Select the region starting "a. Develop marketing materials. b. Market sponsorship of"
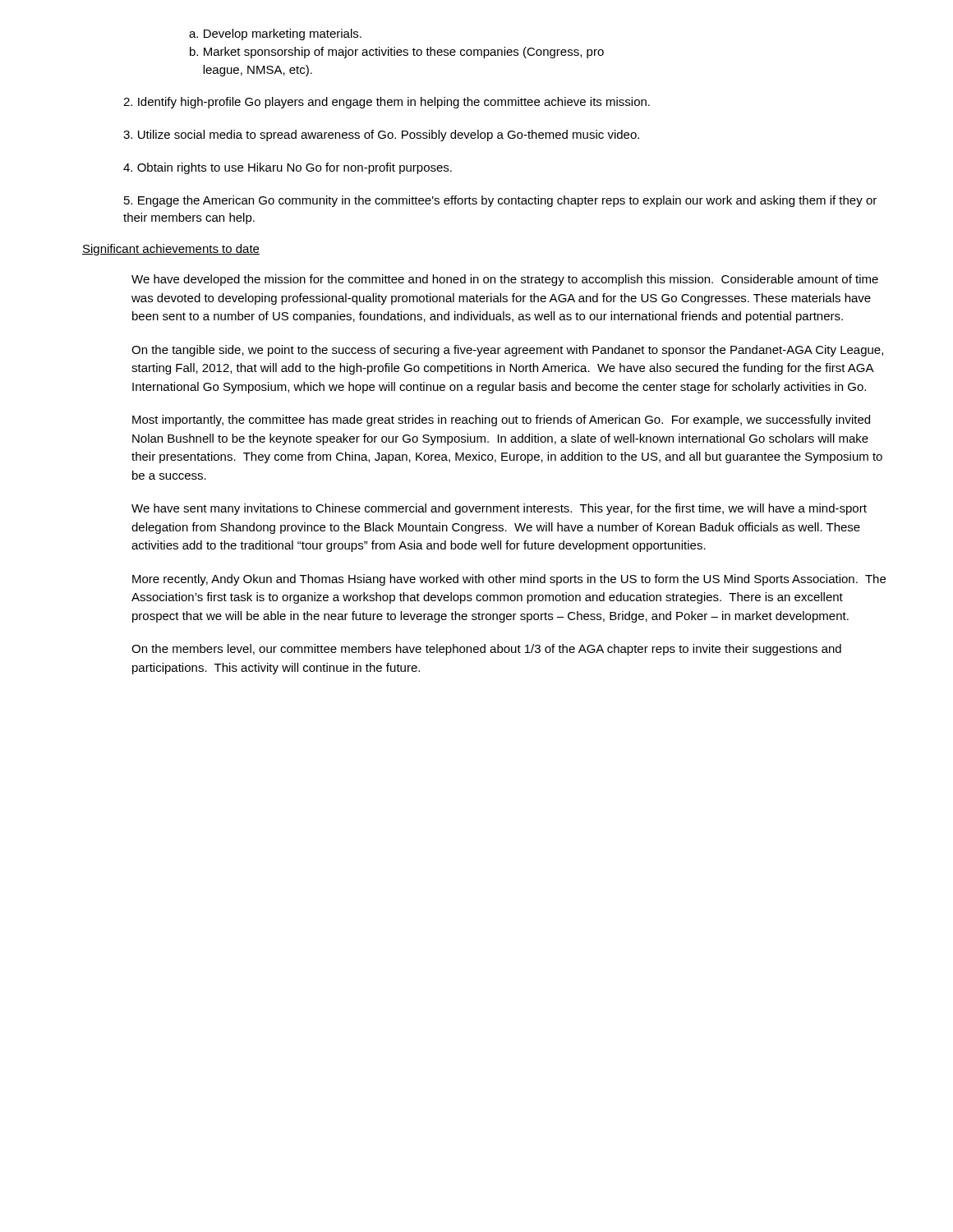Viewport: 953px width, 1232px height. pos(396,51)
